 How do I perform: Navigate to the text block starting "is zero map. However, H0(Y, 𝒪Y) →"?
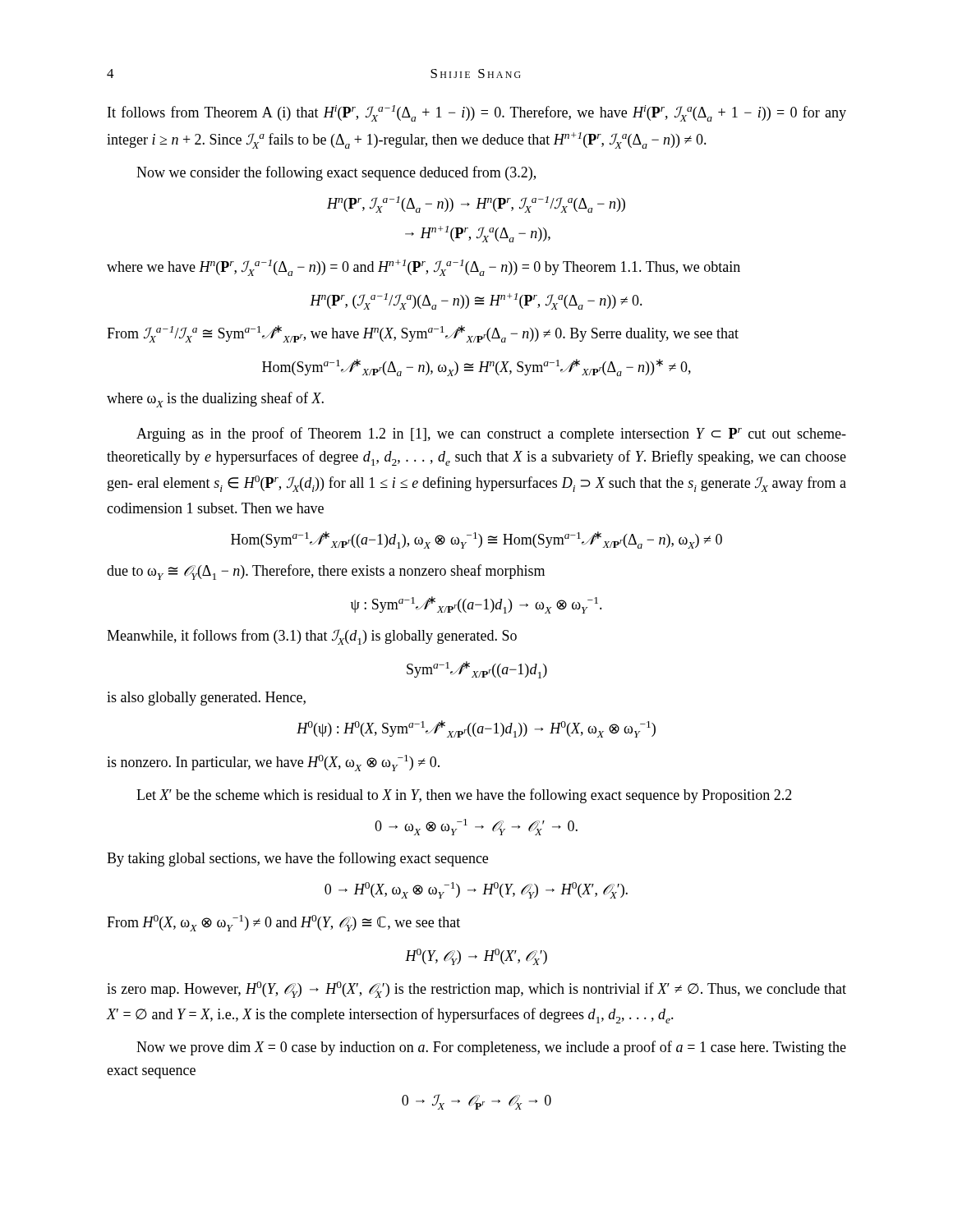point(476,1002)
